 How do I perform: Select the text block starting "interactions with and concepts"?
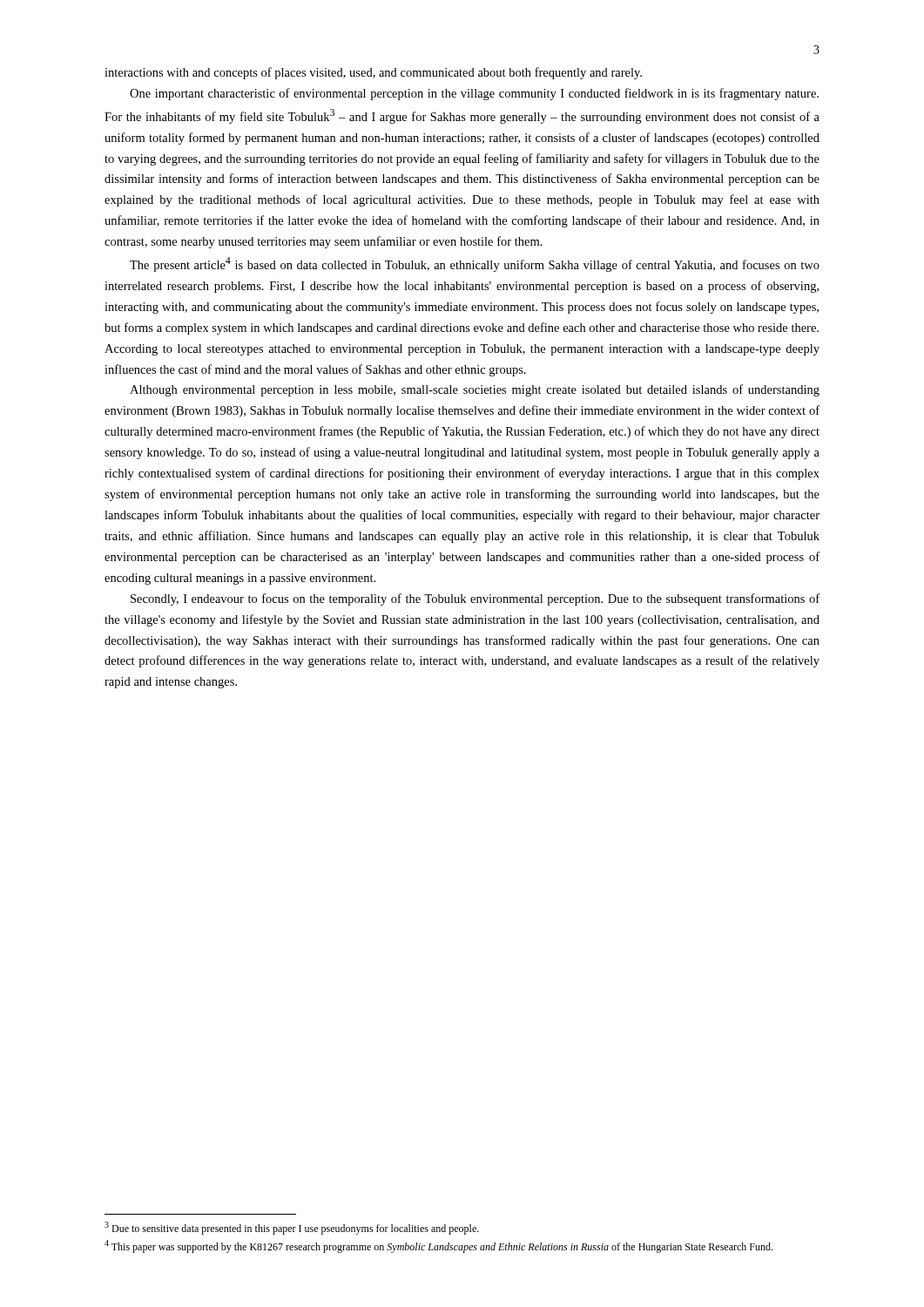(462, 378)
